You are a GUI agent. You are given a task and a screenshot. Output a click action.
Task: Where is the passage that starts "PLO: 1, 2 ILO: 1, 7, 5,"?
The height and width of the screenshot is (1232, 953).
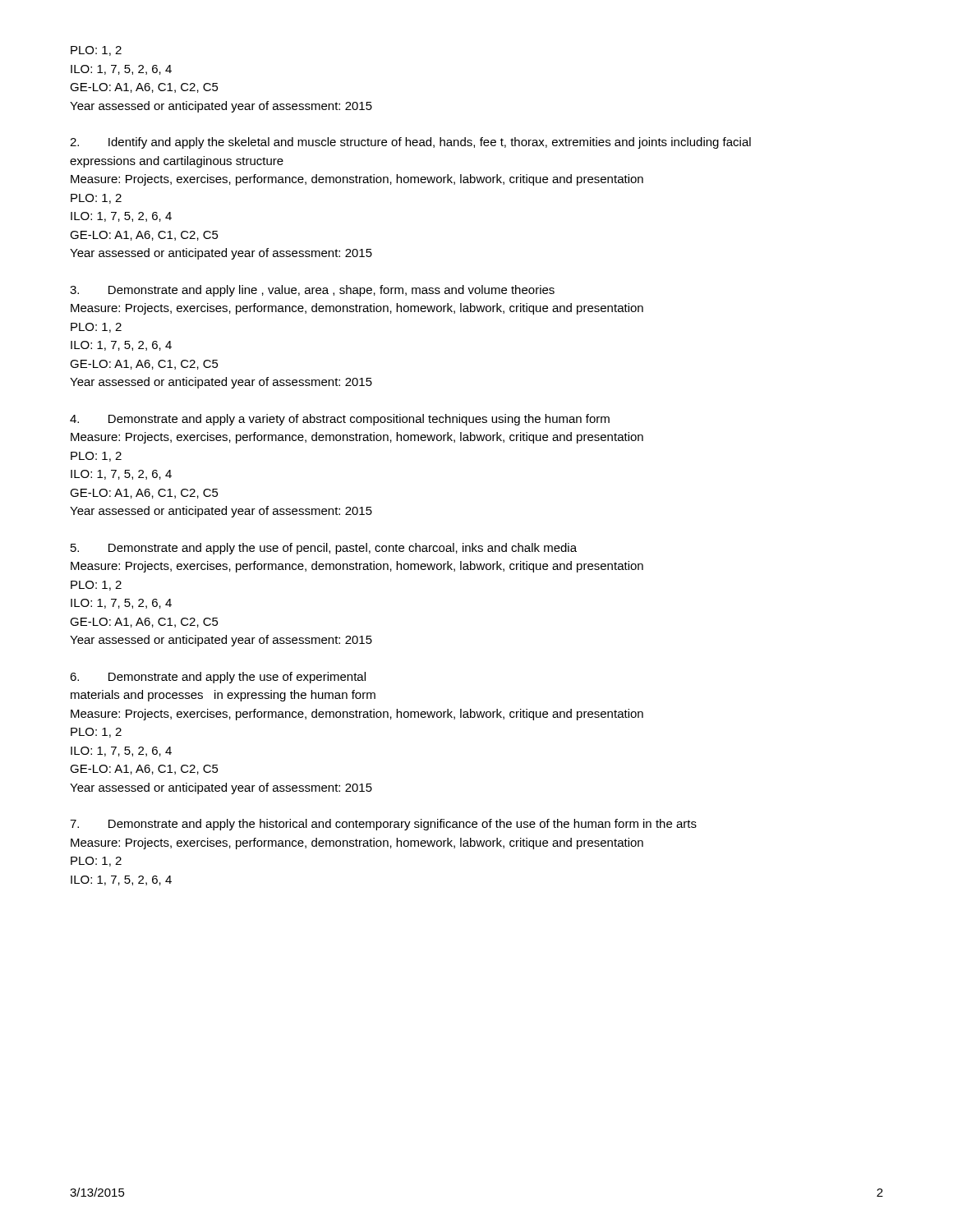coord(96,51)
